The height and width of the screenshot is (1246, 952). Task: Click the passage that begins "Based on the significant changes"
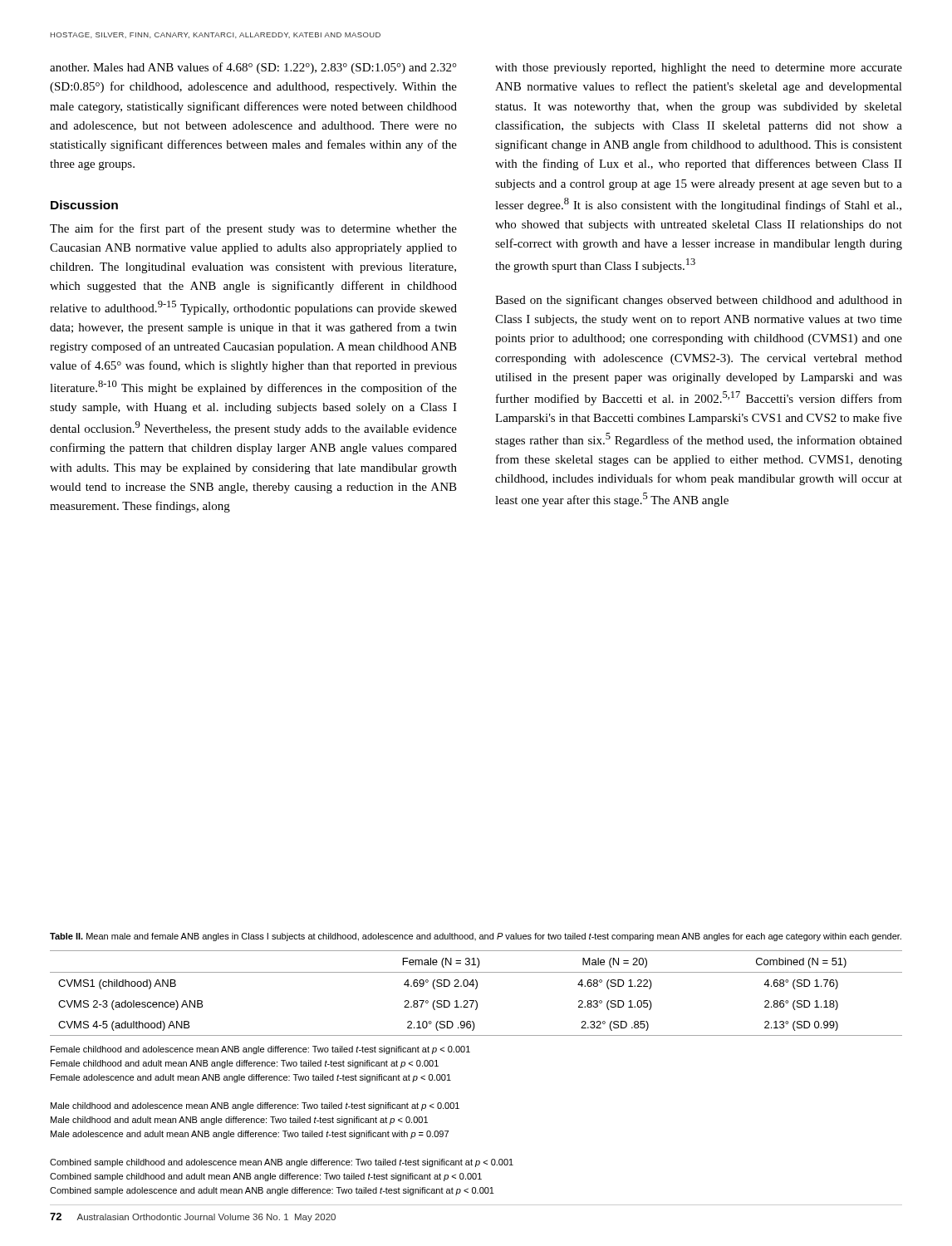point(699,400)
